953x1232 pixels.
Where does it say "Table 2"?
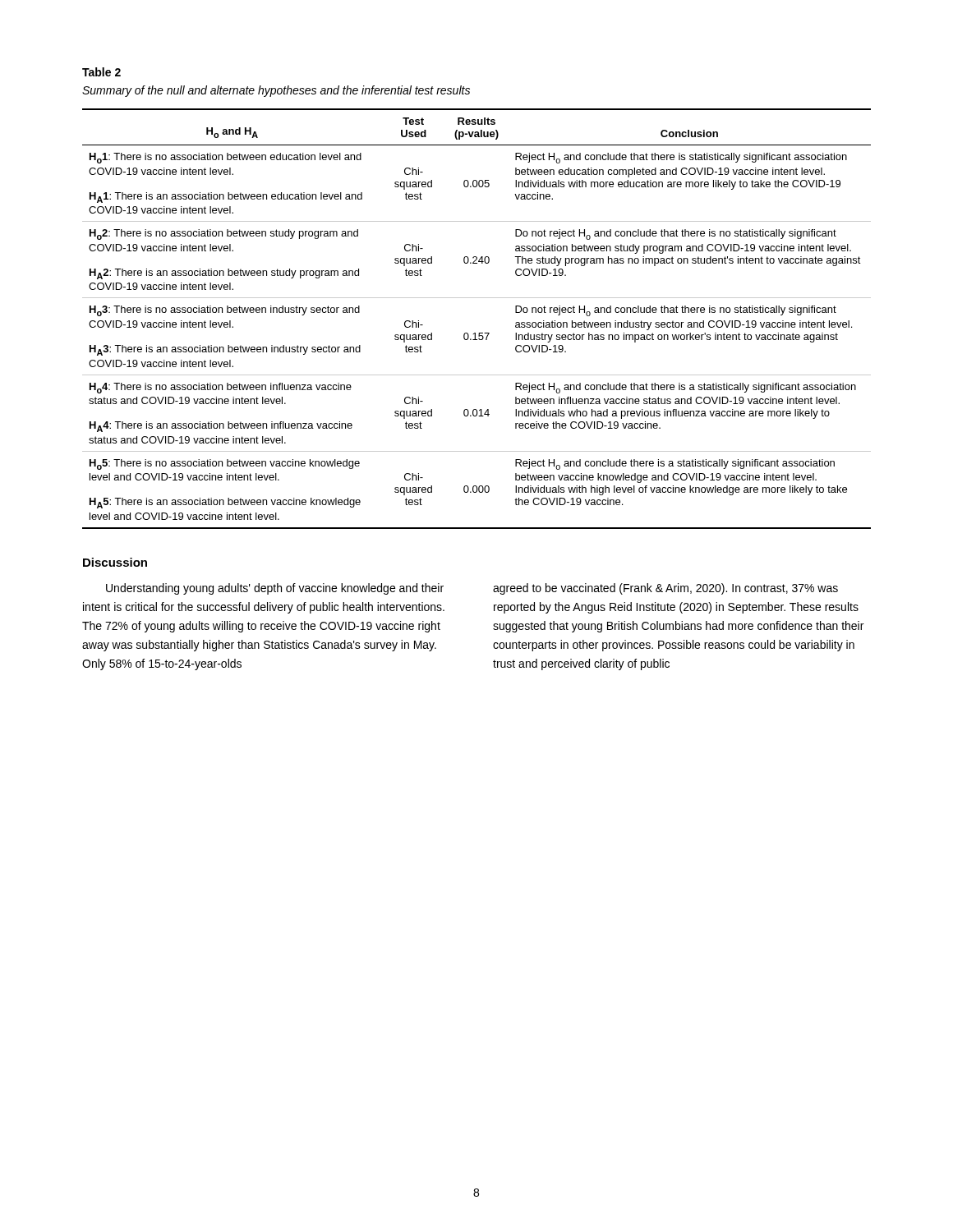pos(102,72)
